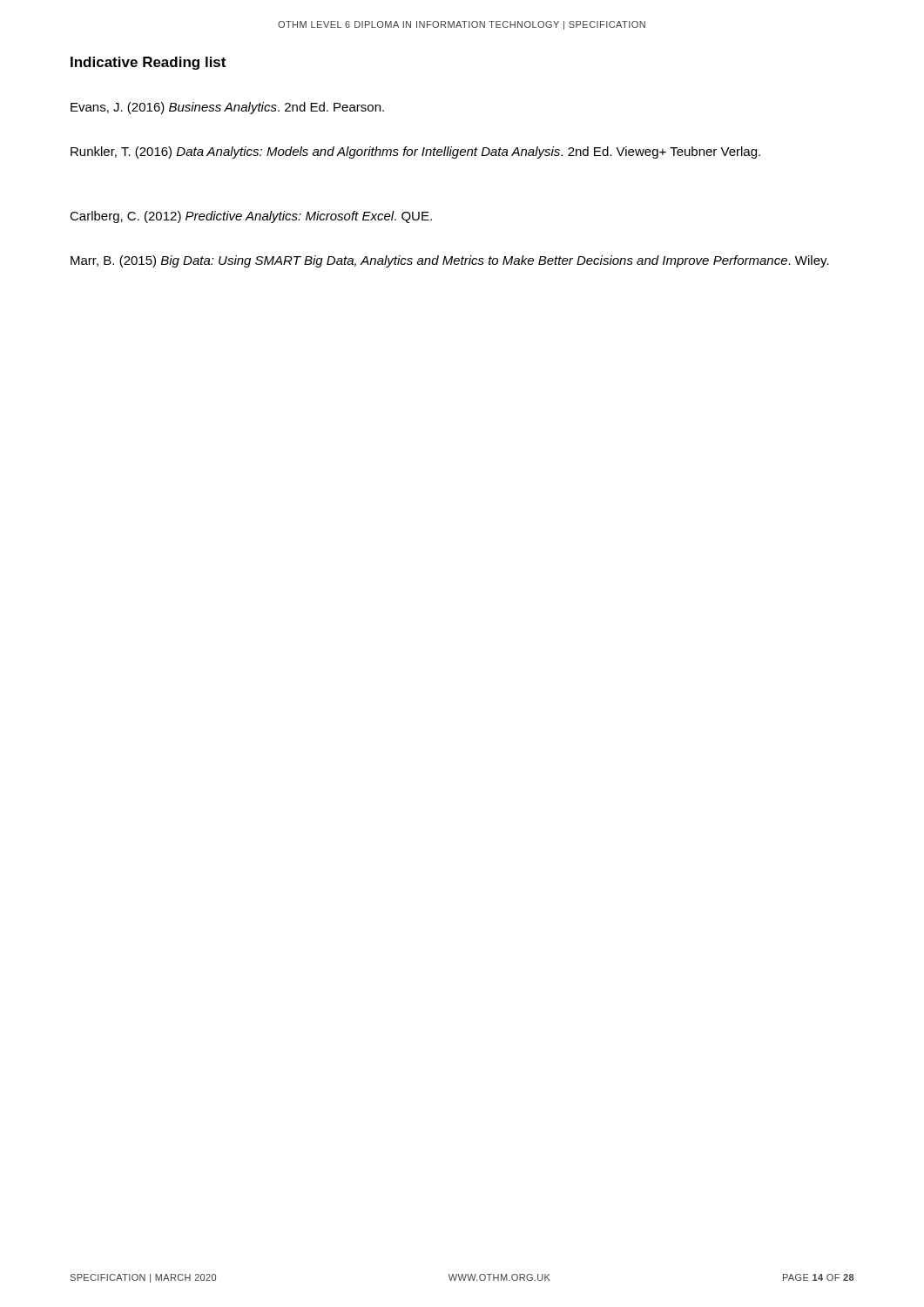The width and height of the screenshot is (924, 1307).
Task: Click on the text block that says "Carlberg, C. (2012) Predictive Analytics: Microsoft"
Action: click(251, 216)
